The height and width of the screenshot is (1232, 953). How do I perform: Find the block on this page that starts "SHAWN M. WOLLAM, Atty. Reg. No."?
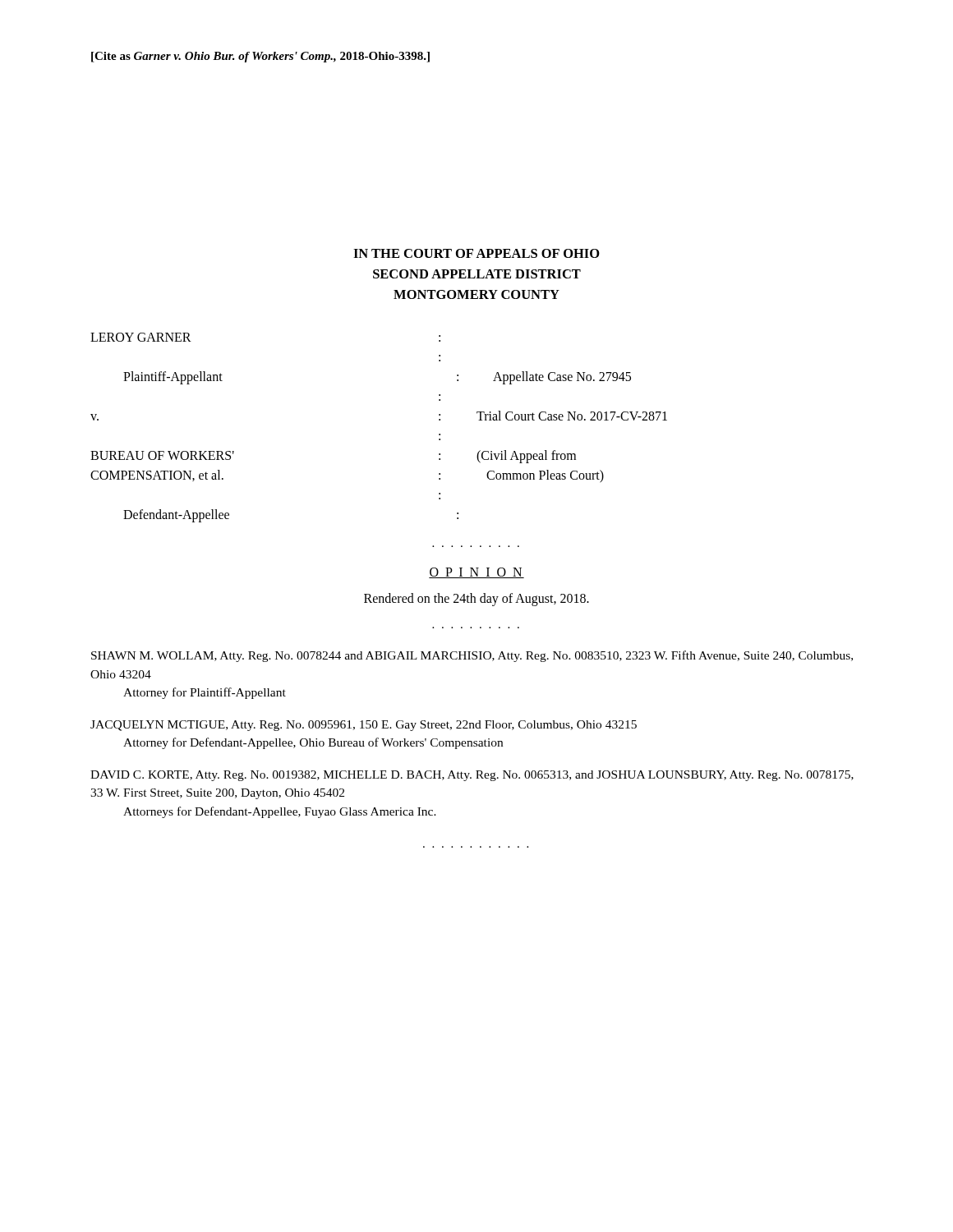pyautogui.click(x=476, y=734)
